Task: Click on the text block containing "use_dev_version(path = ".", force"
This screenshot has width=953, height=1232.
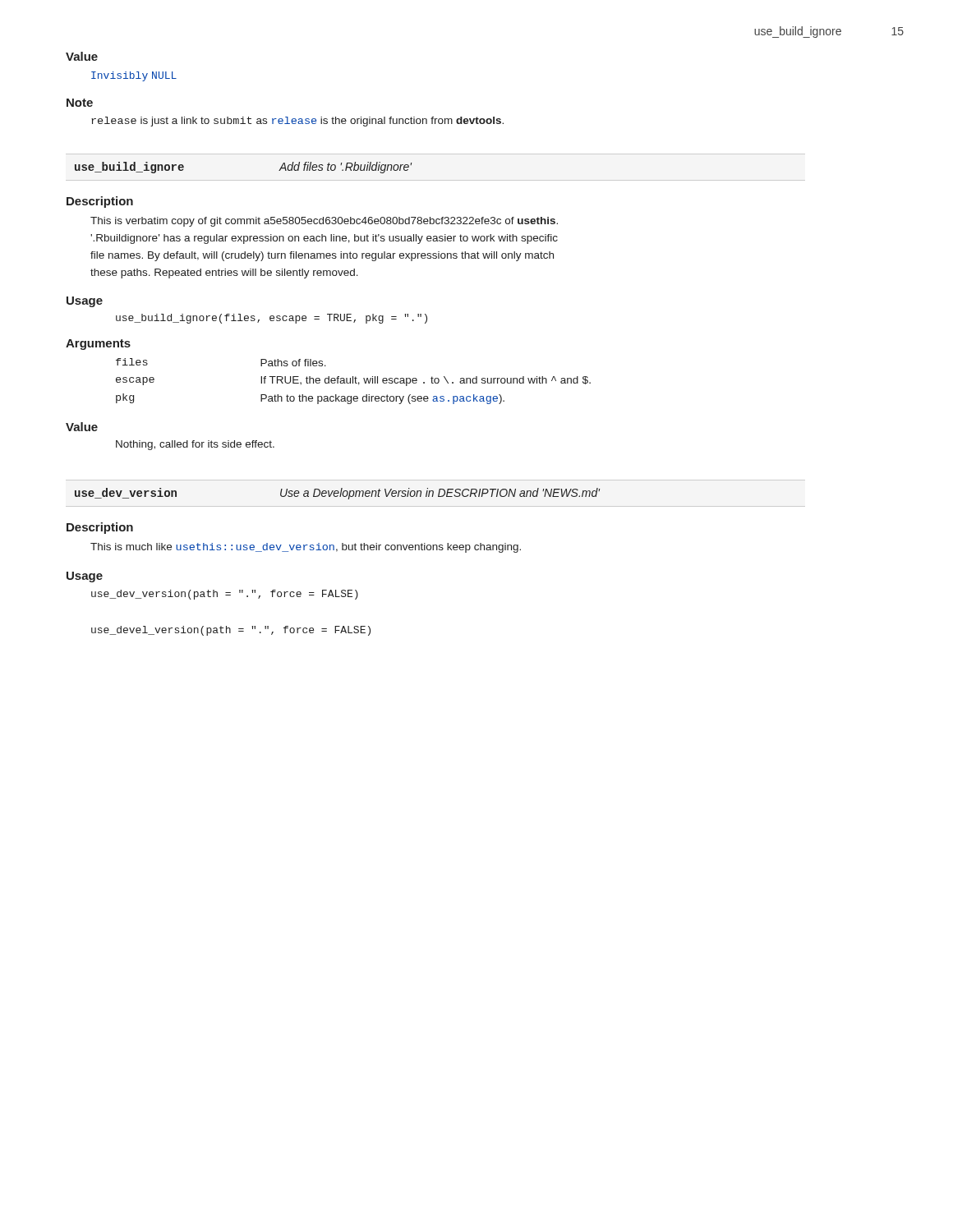Action: 225,595
